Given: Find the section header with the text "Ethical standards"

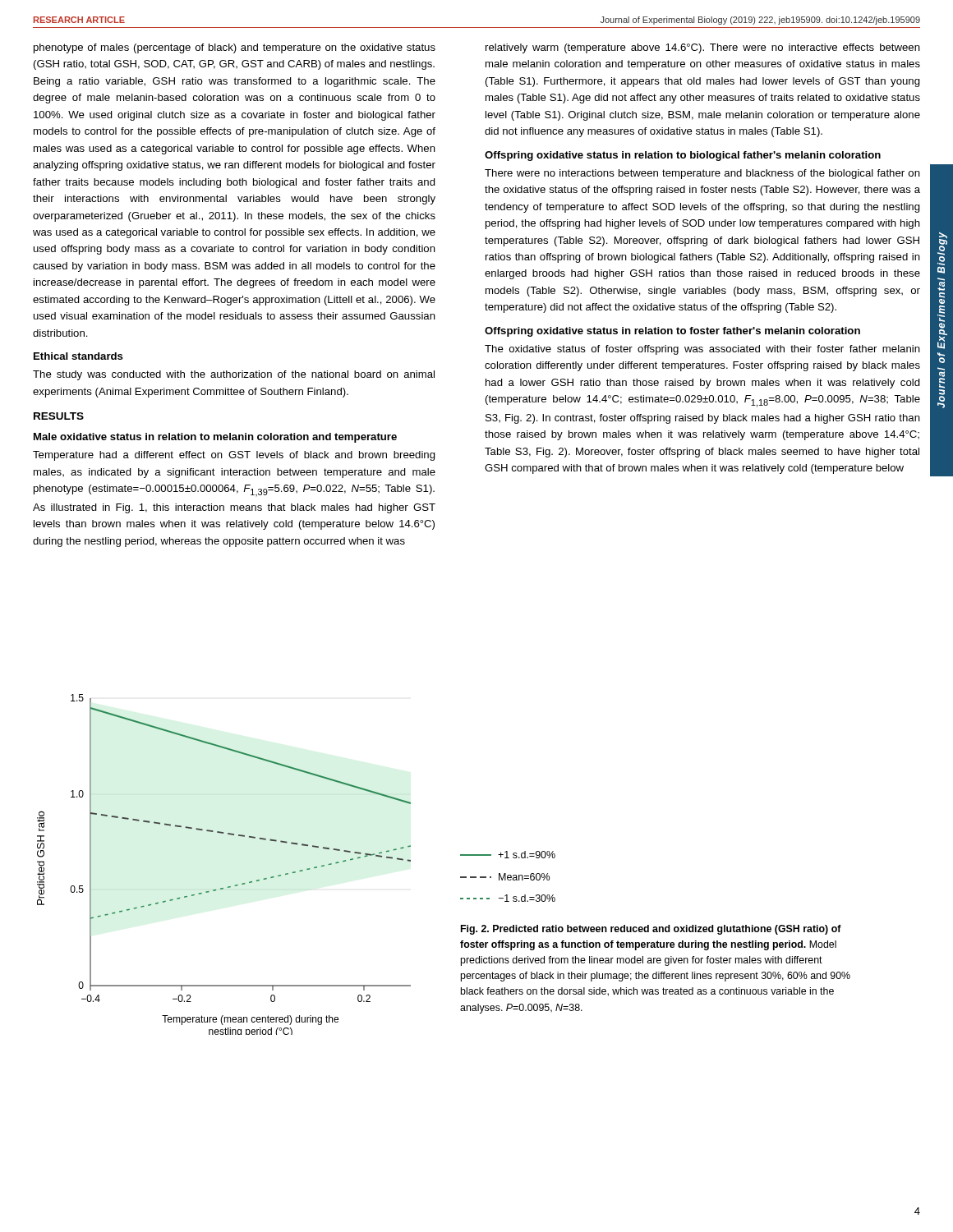Looking at the screenshot, I should [78, 356].
